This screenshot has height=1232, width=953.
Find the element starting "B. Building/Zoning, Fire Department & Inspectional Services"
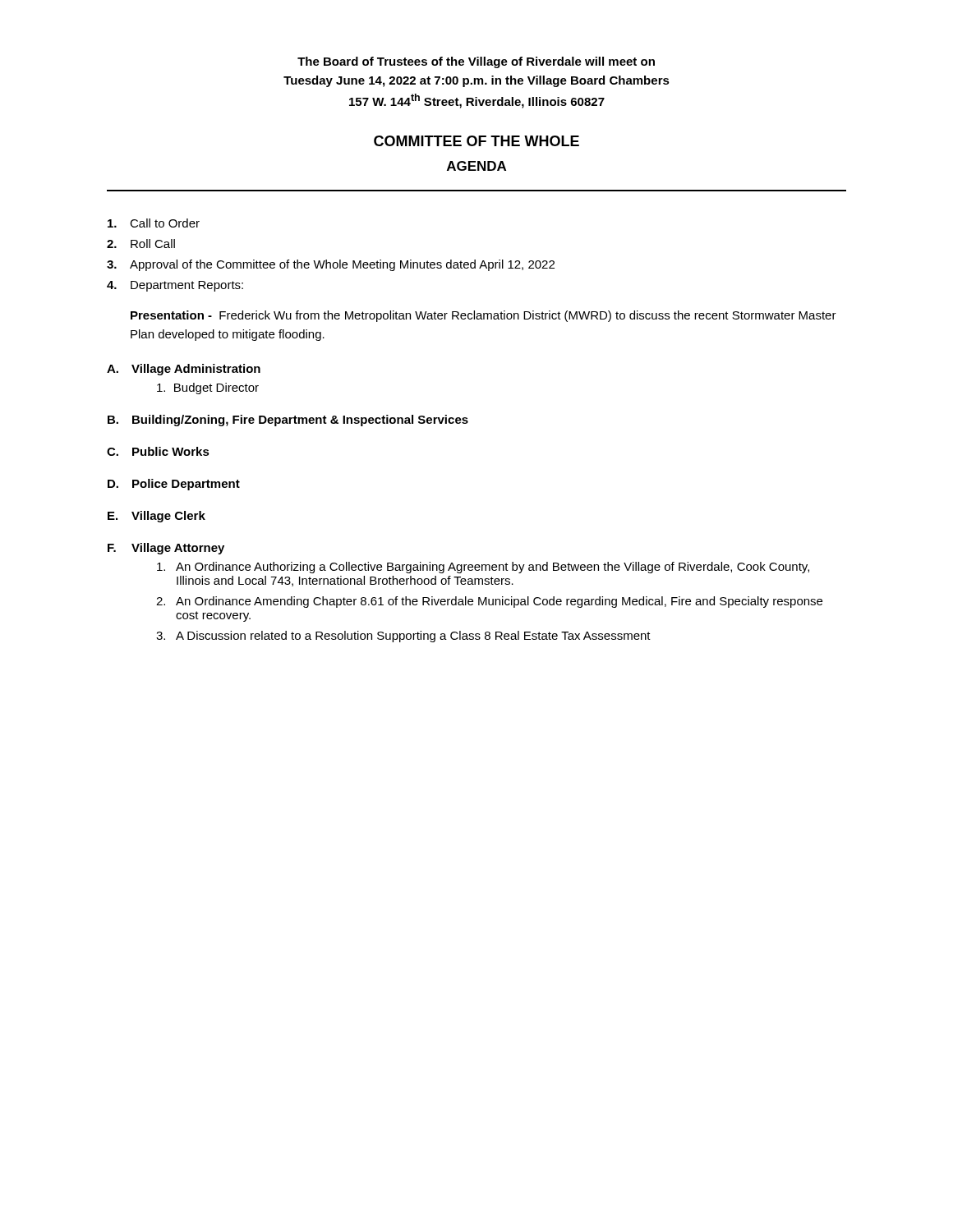pyautogui.click(x=288, y=419)
